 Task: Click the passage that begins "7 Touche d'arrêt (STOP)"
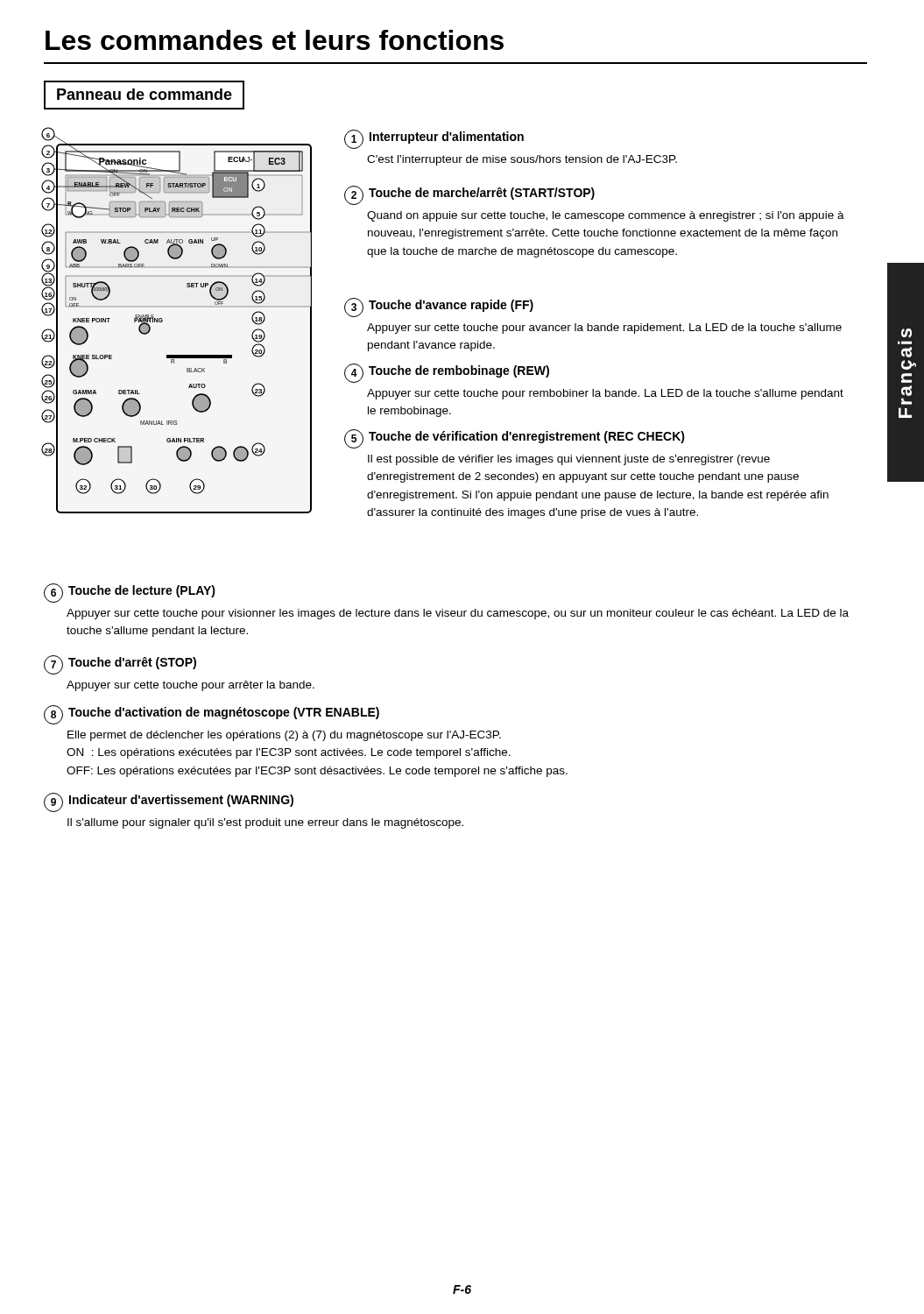coord(120,665)
